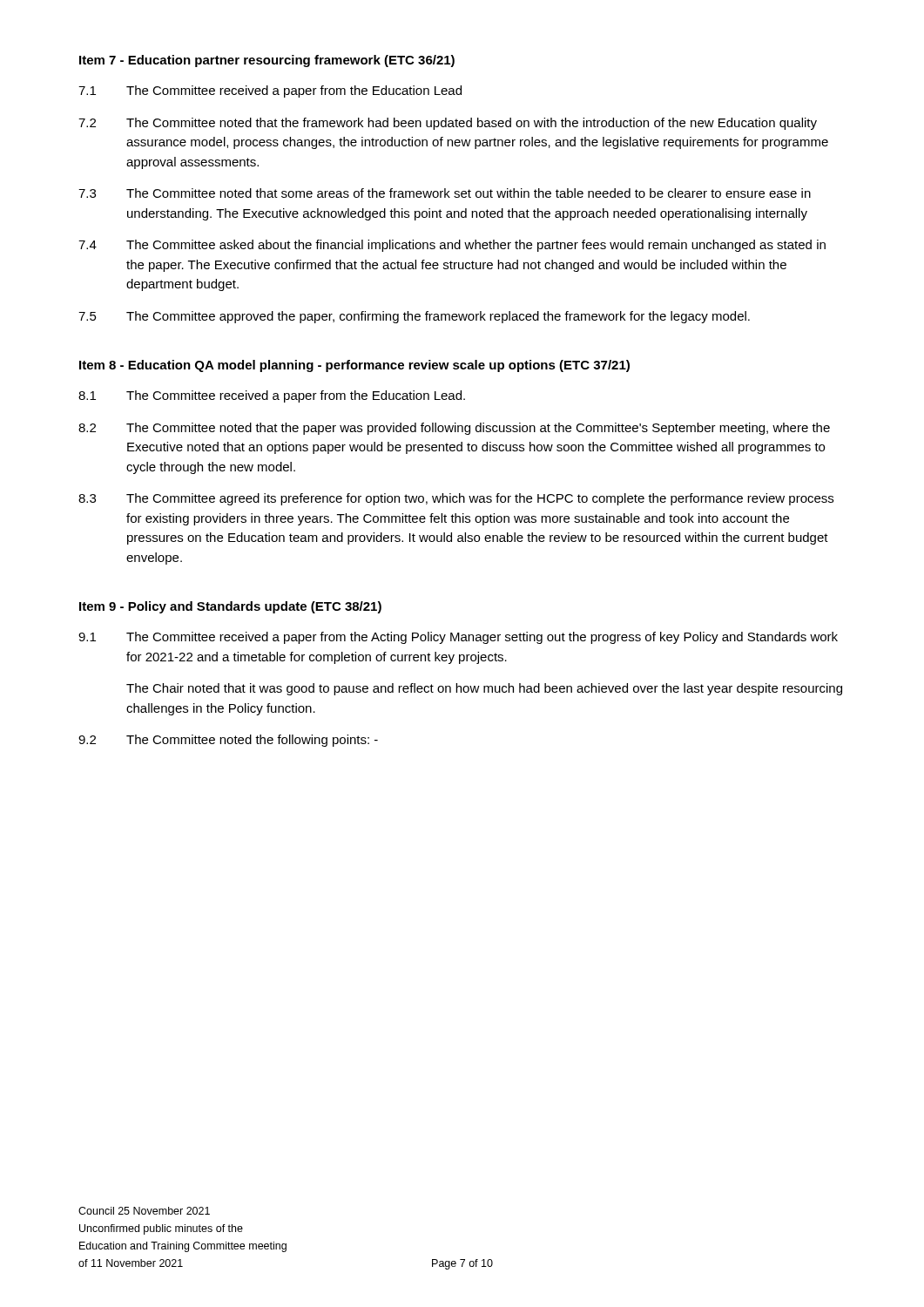
Task: Find the list item that says "8.1 The Committee received a paper from"
Action: click(x=462, y=396)
